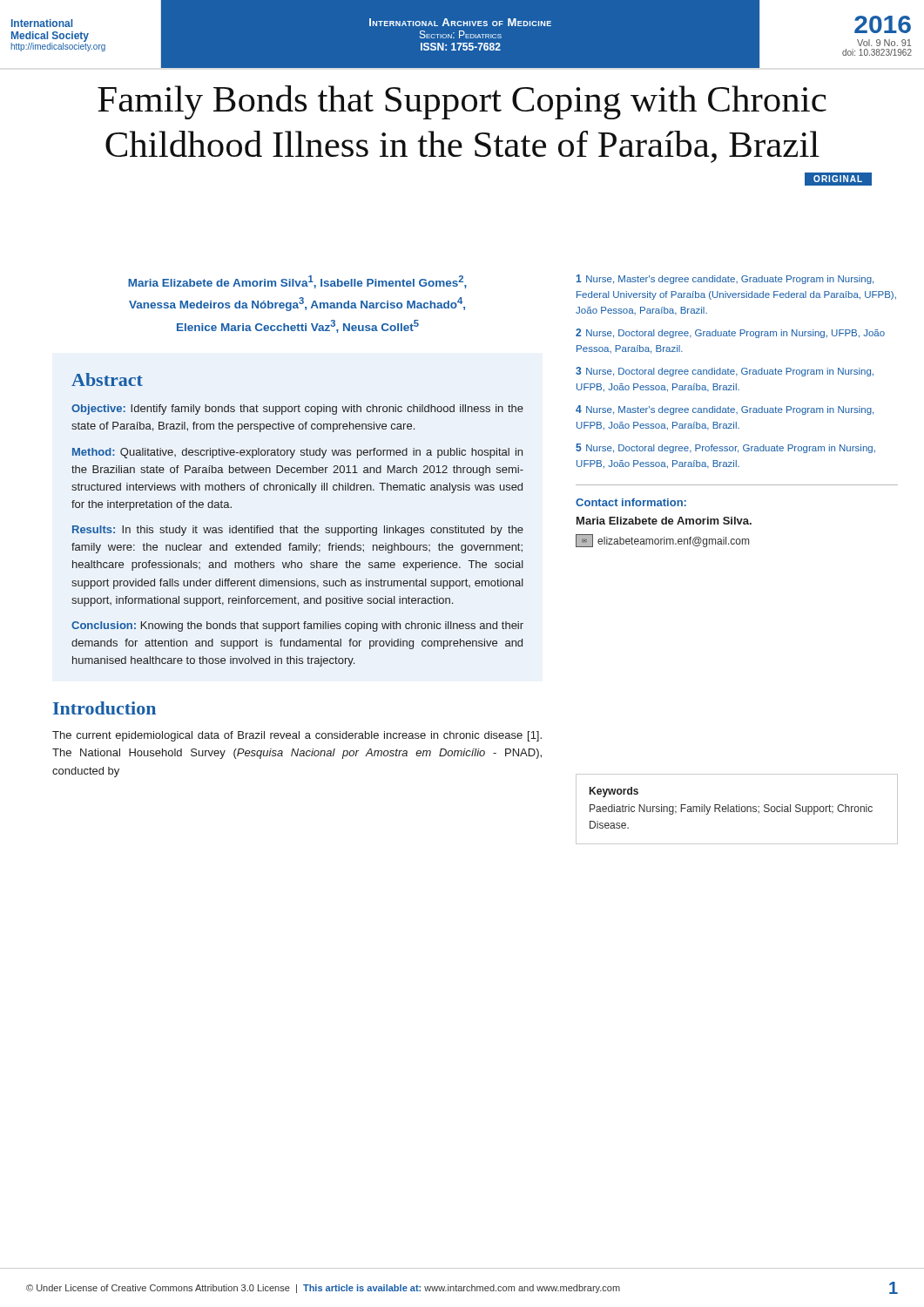Image resolution: width=924 pixels, height=1307 pixels.
Task: Select the text block with the text "1 Nurse, Master's degree candidate, Graduate Program in"
Action: pos(736,293)
